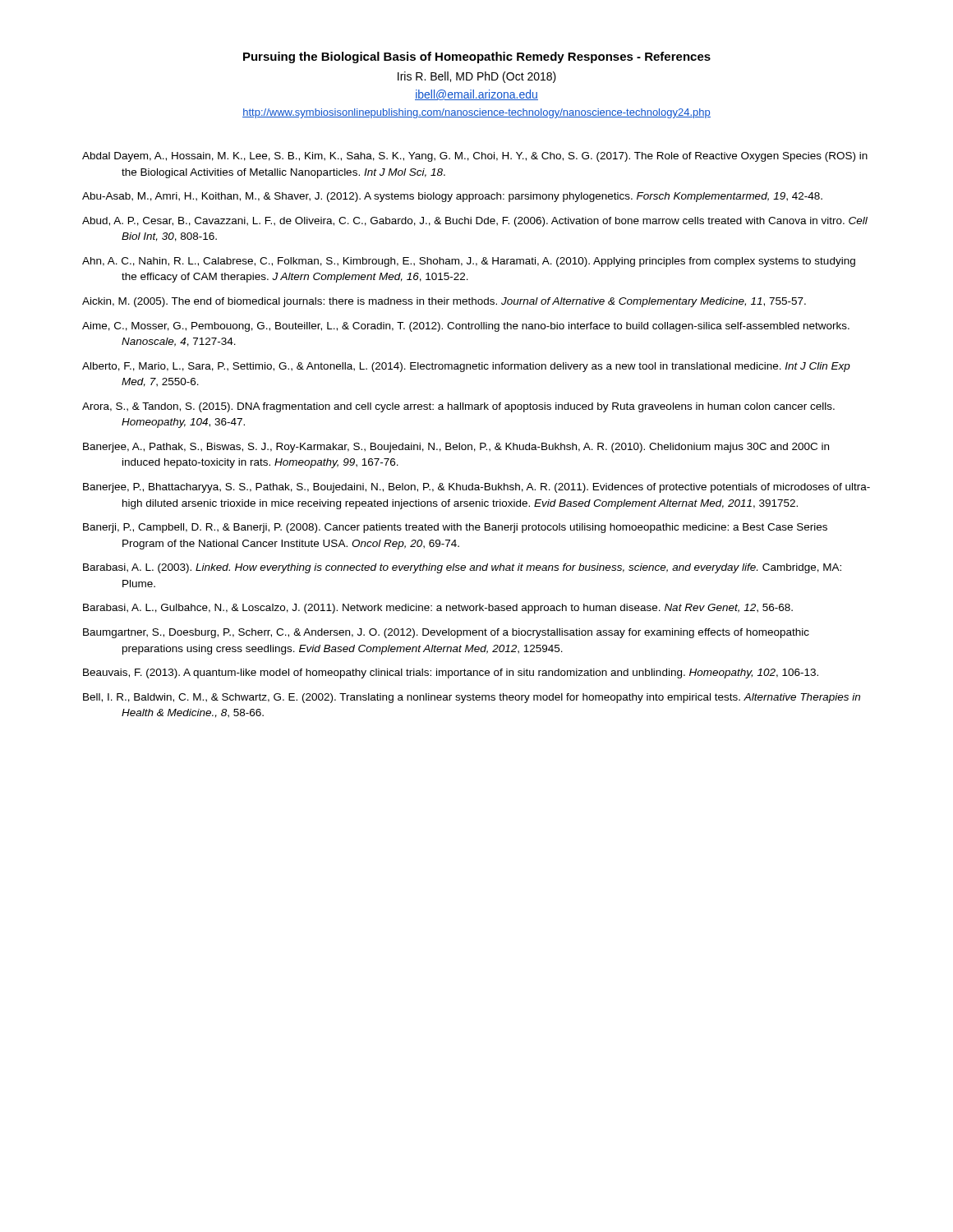Point to the text block starting "Baumgartner, S., Doesburg, P., Scherr, C.,"
Screen dimensions: 1232x953
pos(446,640)
